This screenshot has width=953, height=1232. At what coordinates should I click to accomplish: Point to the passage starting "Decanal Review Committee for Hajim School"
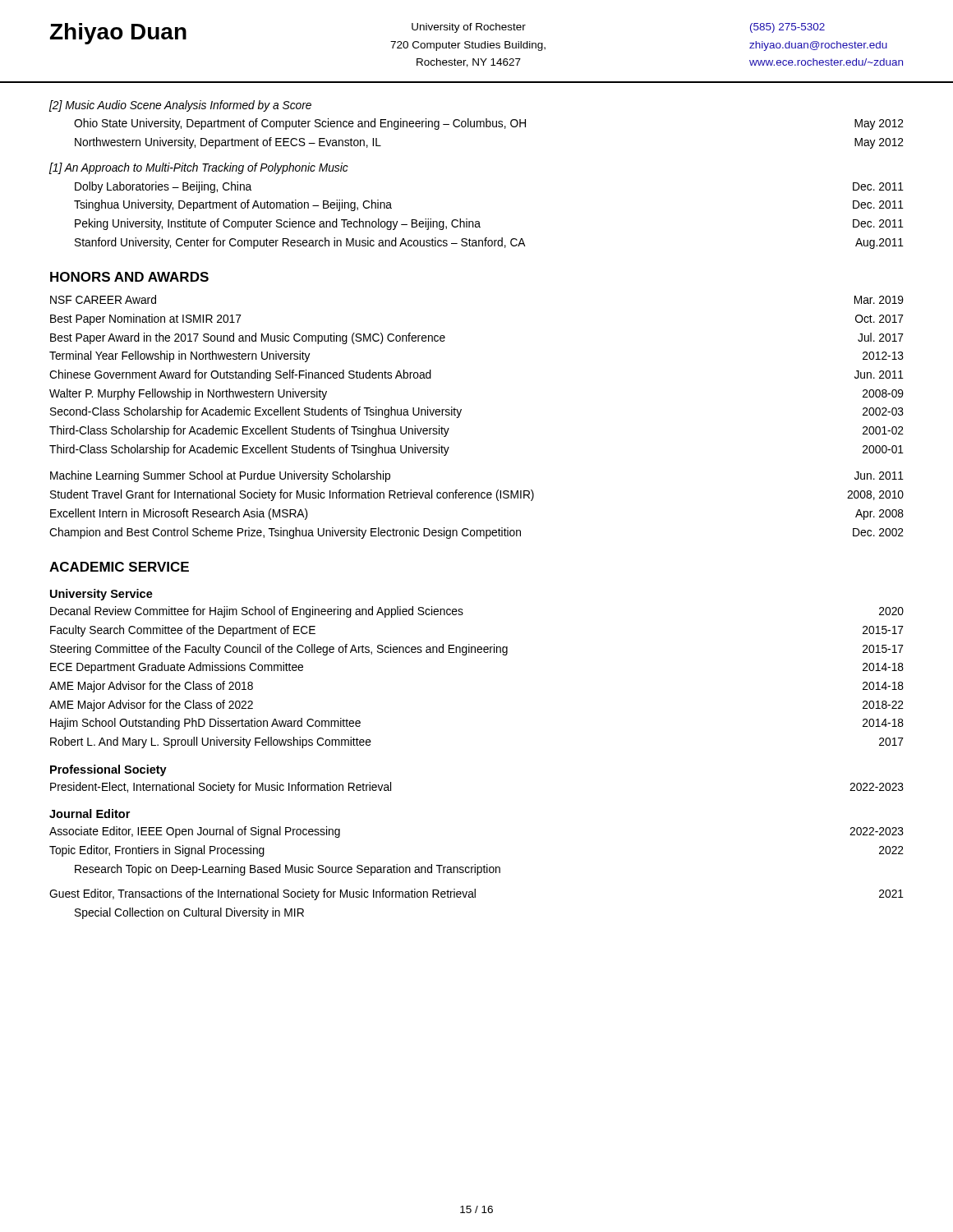(x=256, y=611)
